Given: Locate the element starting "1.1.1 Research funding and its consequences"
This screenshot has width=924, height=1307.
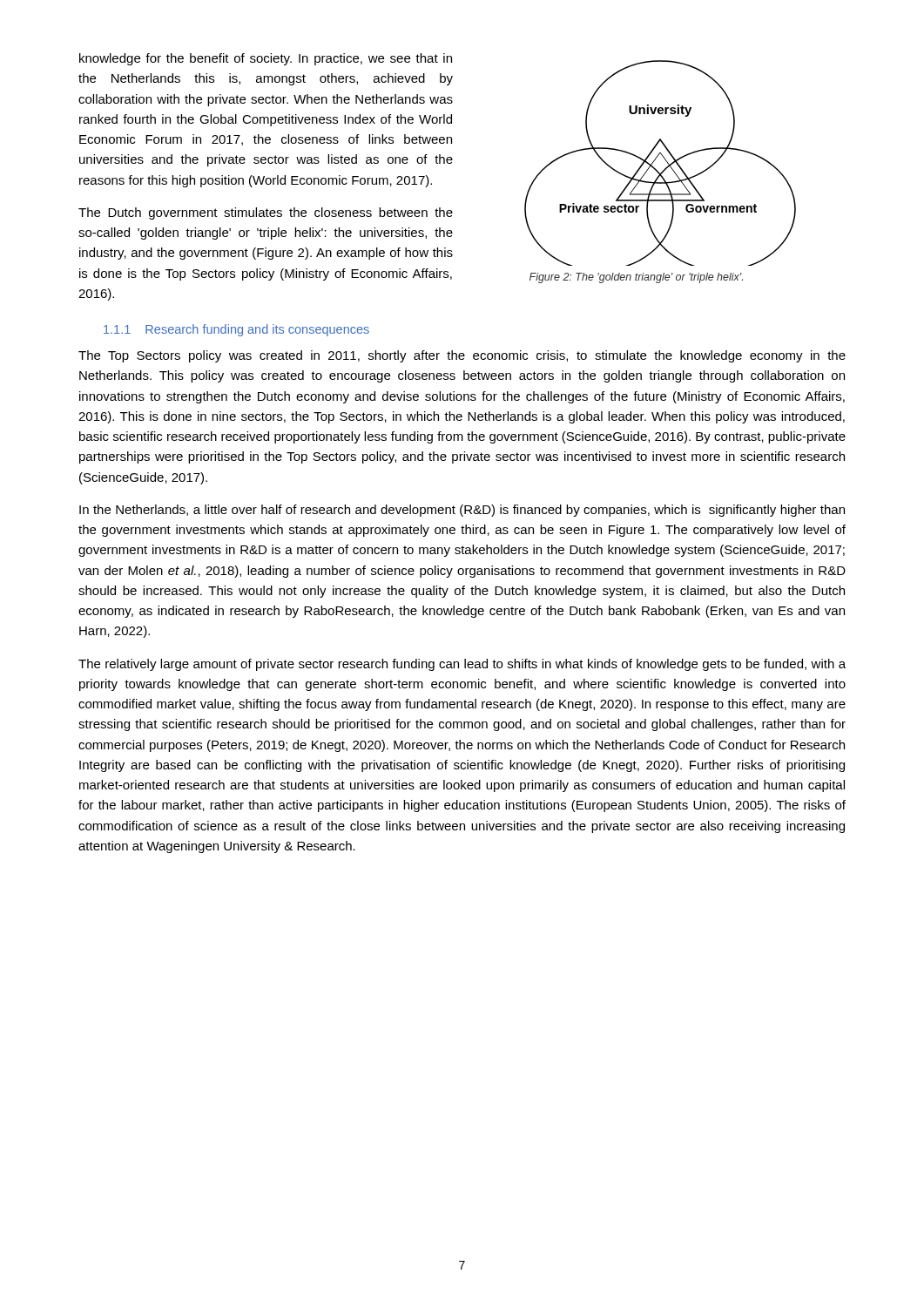Looking at the screenshot, I should (x=236, y=329).
